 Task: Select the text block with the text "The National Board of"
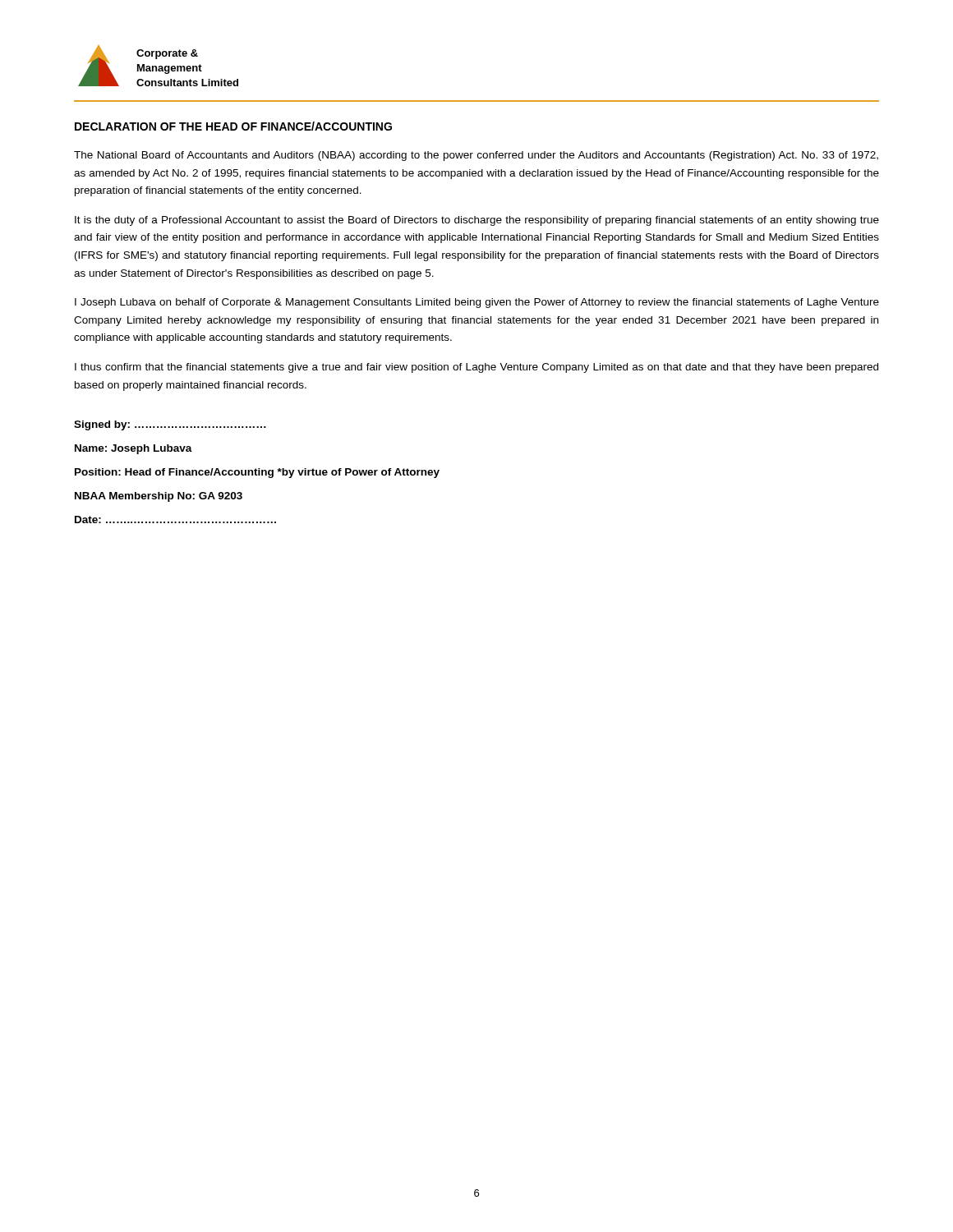click(476, 173)
